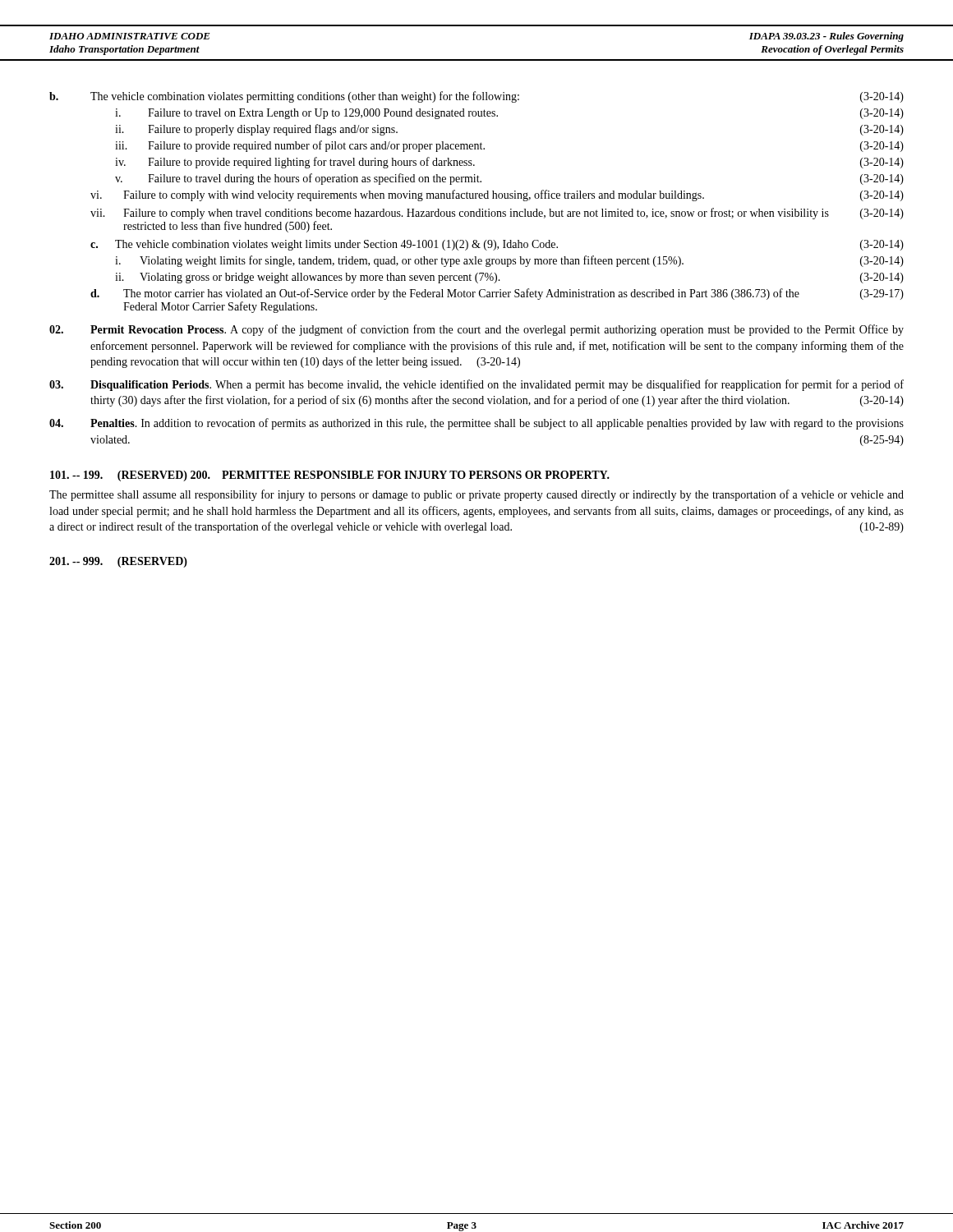This screenshot has height=1232, width=953.
Task: Select the passage starting "Penalties. In addition to revocation of"
Action: click(476, 432)
